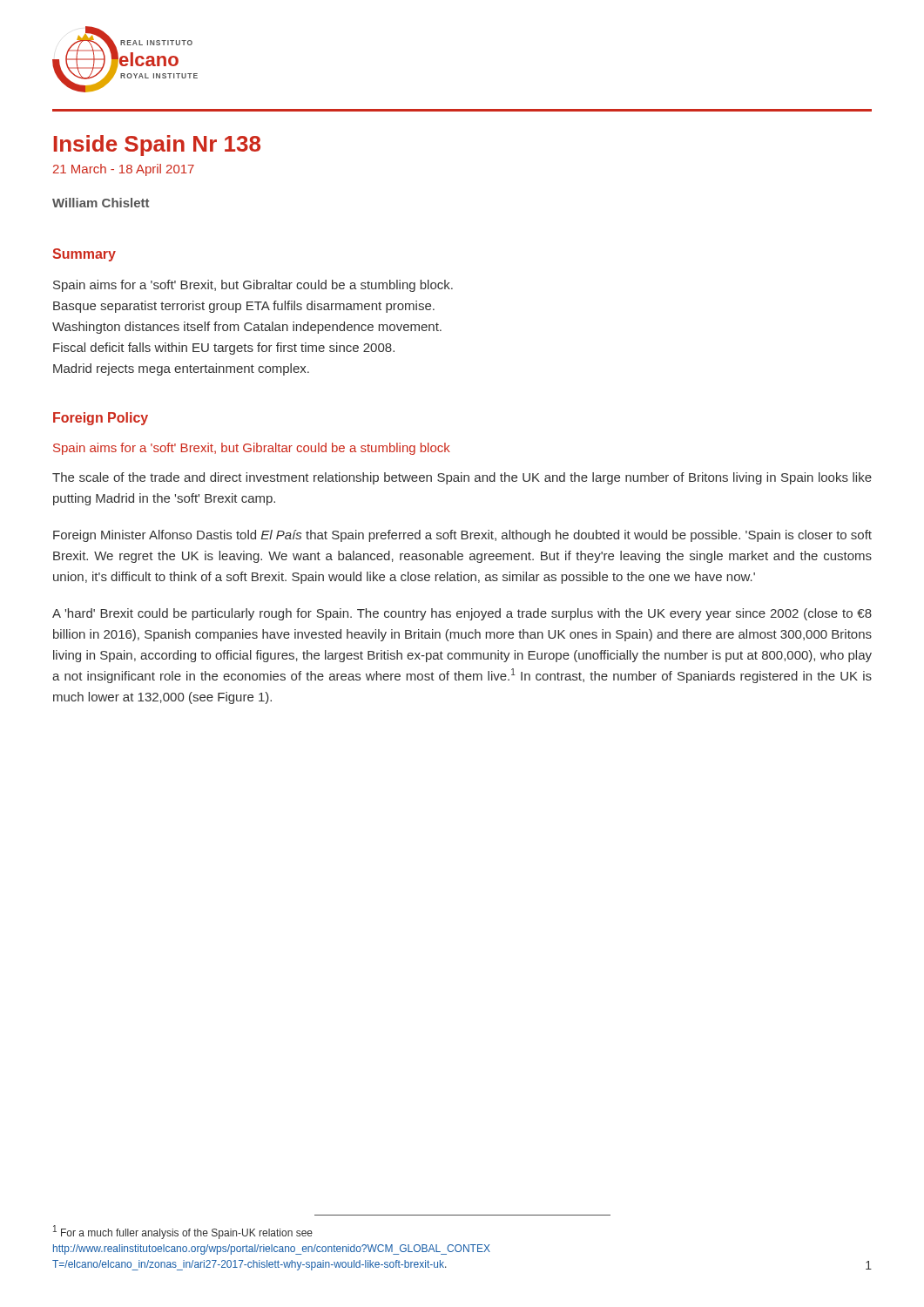The width and height of the screenshot is (924, 1307).
Task: Point to the block beginning "Foreign Minister Alfonso Dastis told El"
Action: click(x=462, y=555)
